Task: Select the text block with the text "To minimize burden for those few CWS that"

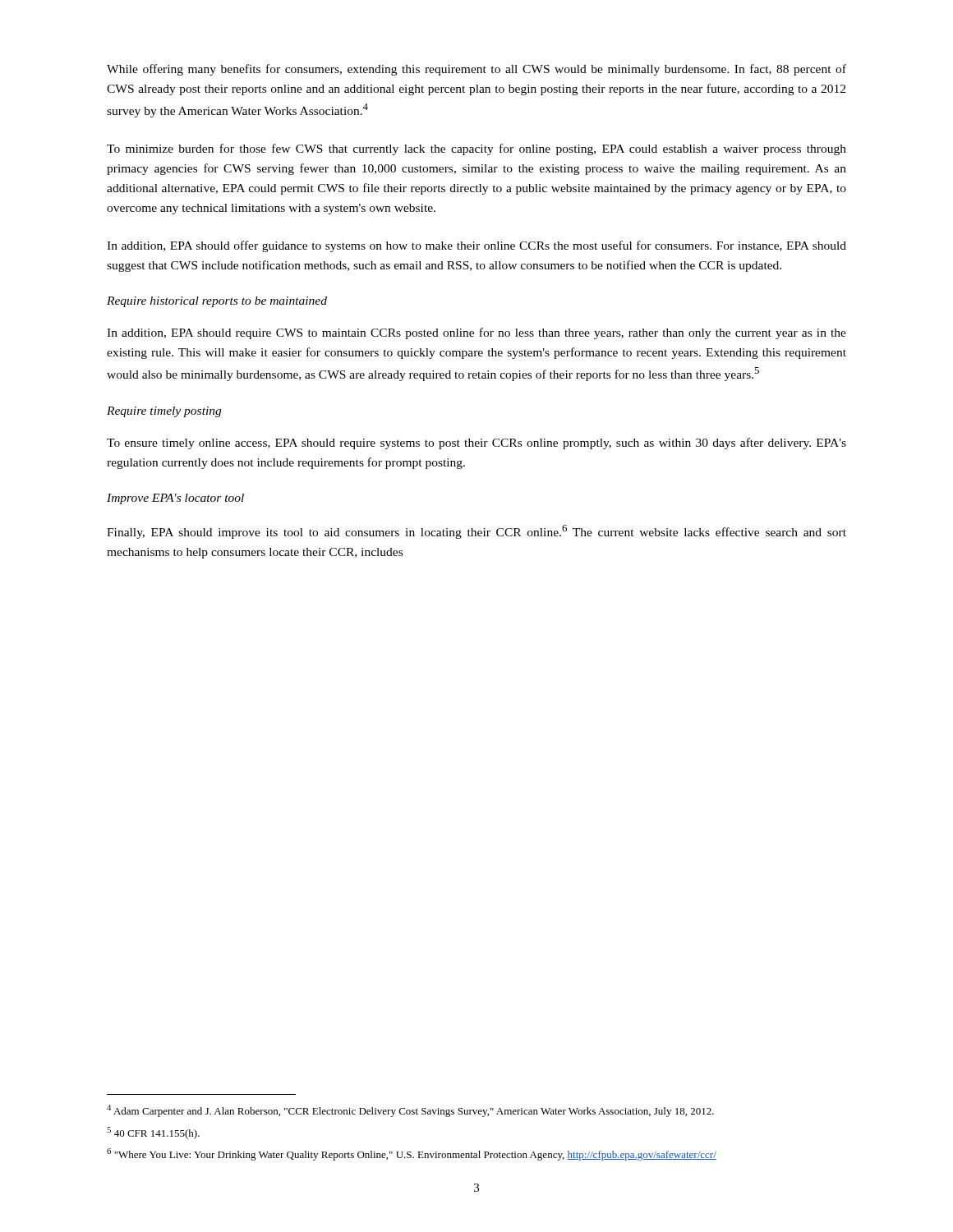Action: (476, 178)
